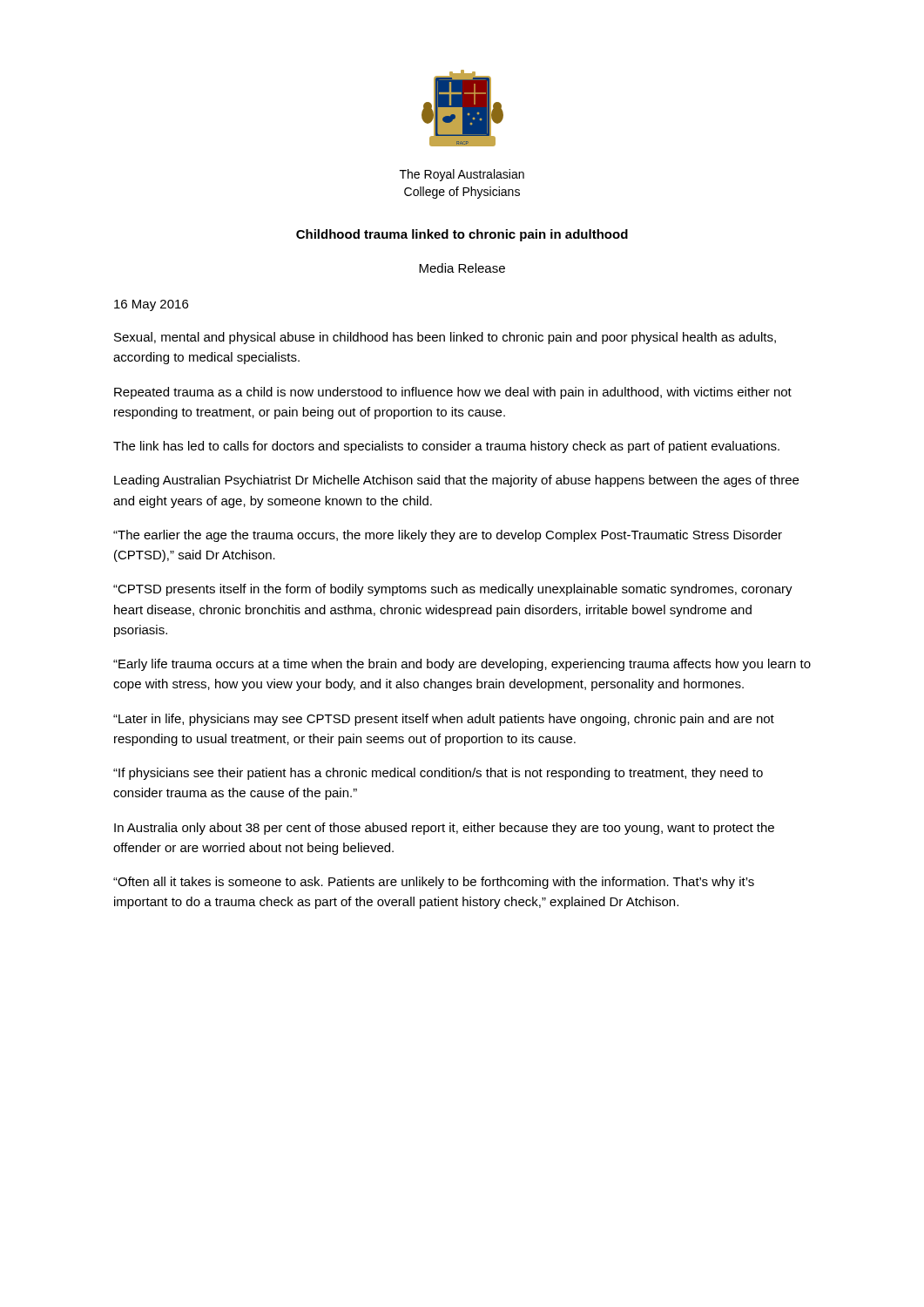Image resolution: width=924 pixels, height=1307 pixels.
Task: Find "Media Release" on this page
Action: [x=462, y=268]
